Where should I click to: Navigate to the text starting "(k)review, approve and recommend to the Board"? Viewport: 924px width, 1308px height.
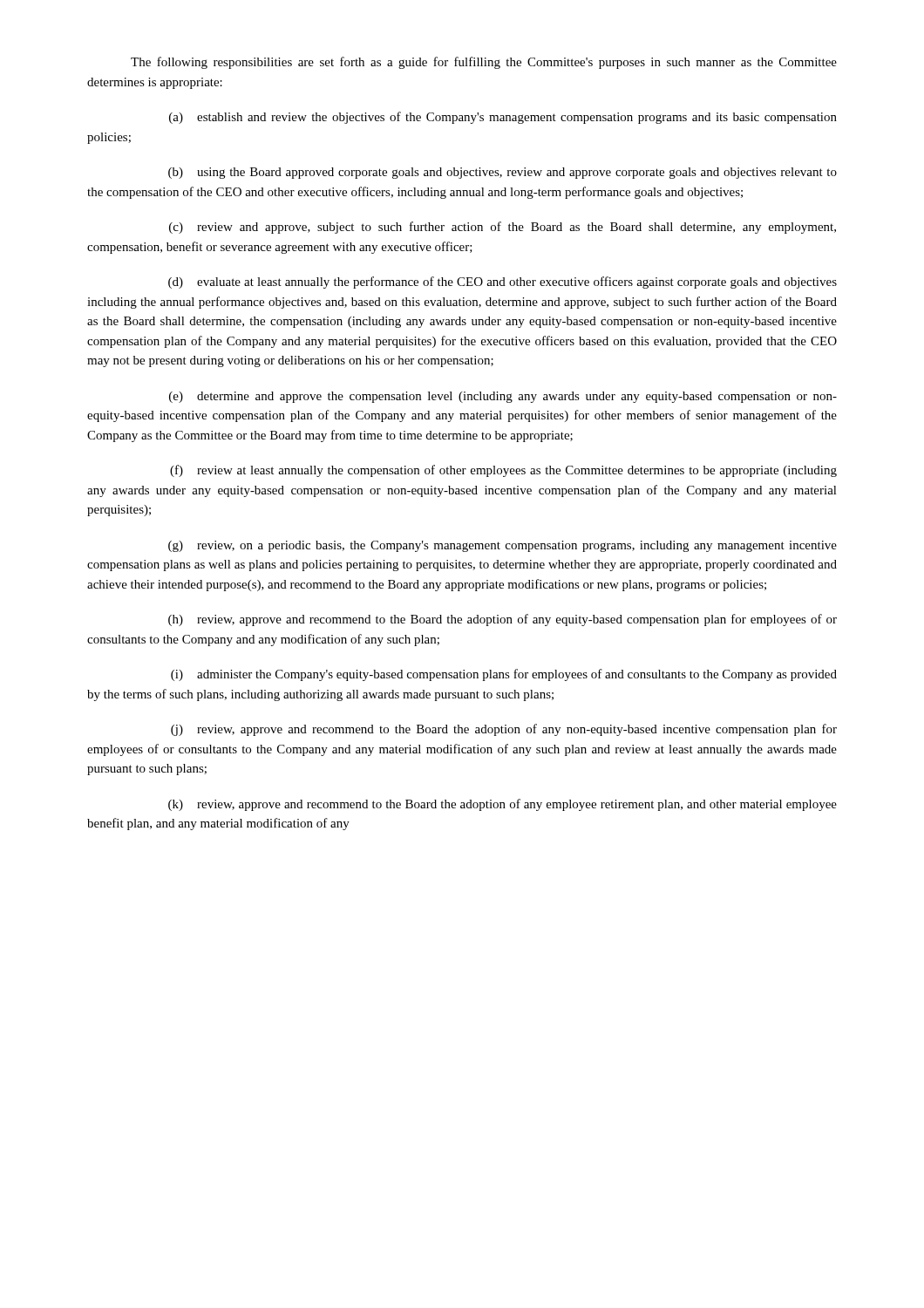pos(462,812)
